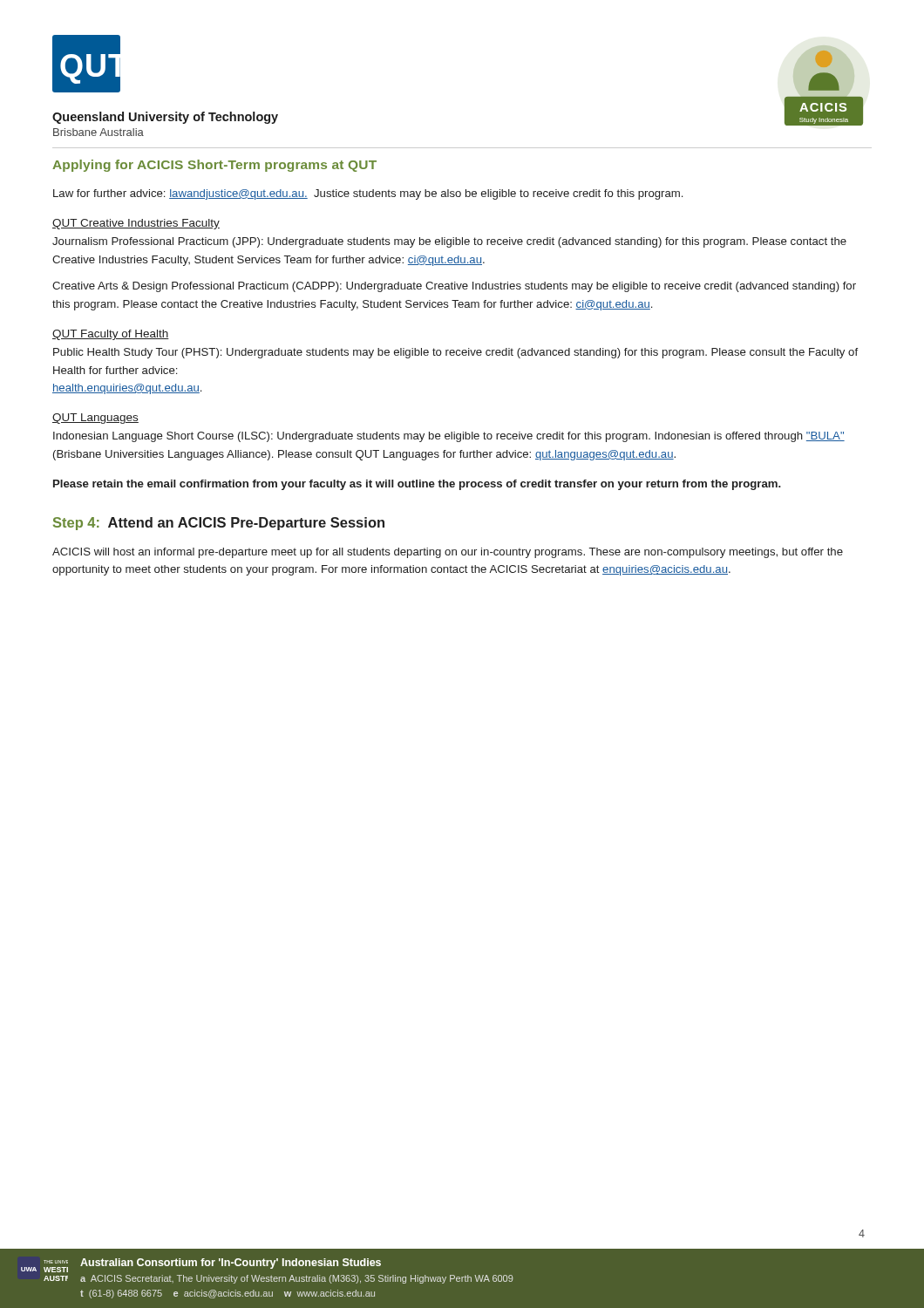The image size is (924, 1308).
Task: Where is the passage that starts "Public Health Study Tour (PHST):"?
Action: coord(455,353)
